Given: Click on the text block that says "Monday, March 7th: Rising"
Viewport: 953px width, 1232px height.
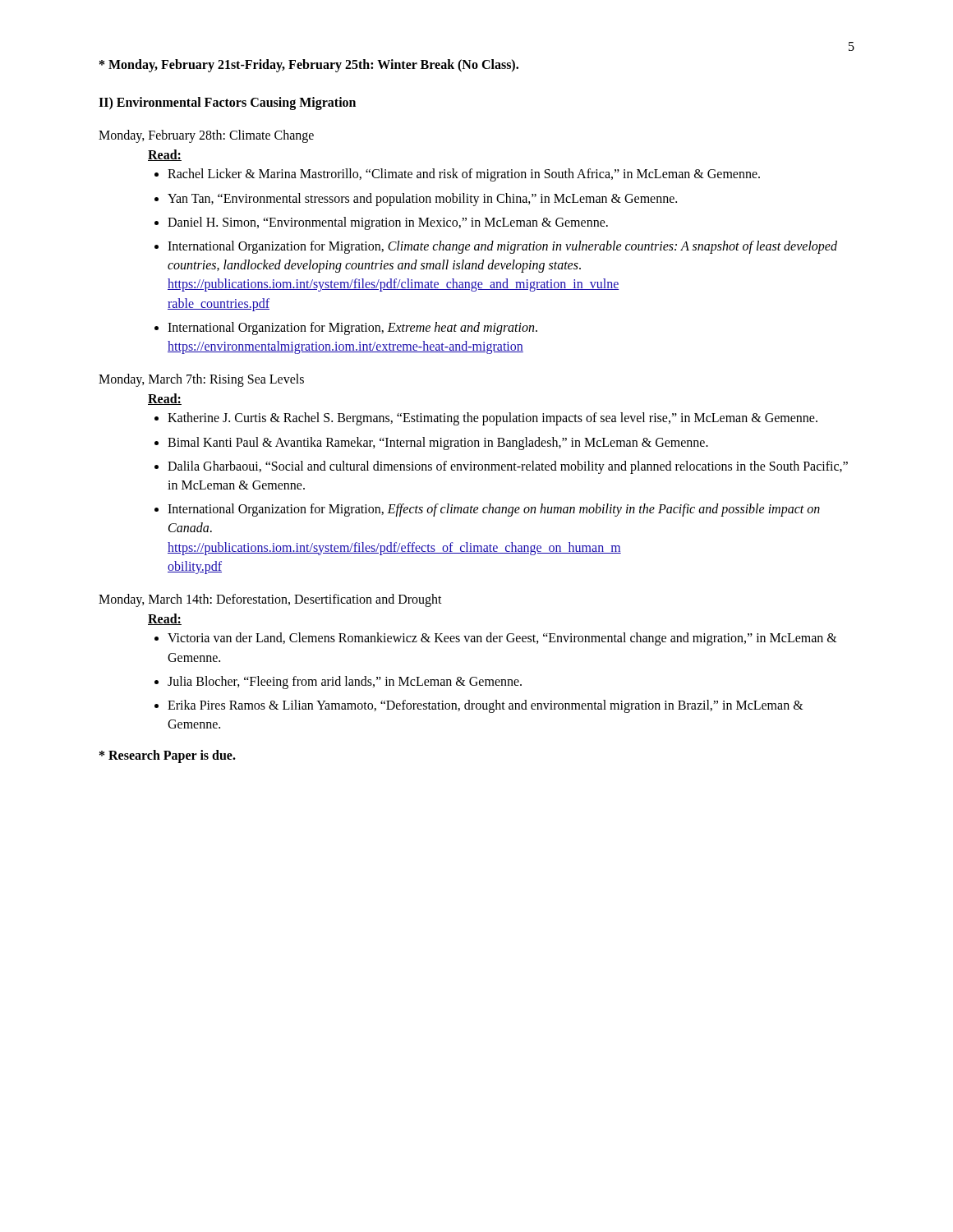Looking at the screenshot, I should pos(201,379).
